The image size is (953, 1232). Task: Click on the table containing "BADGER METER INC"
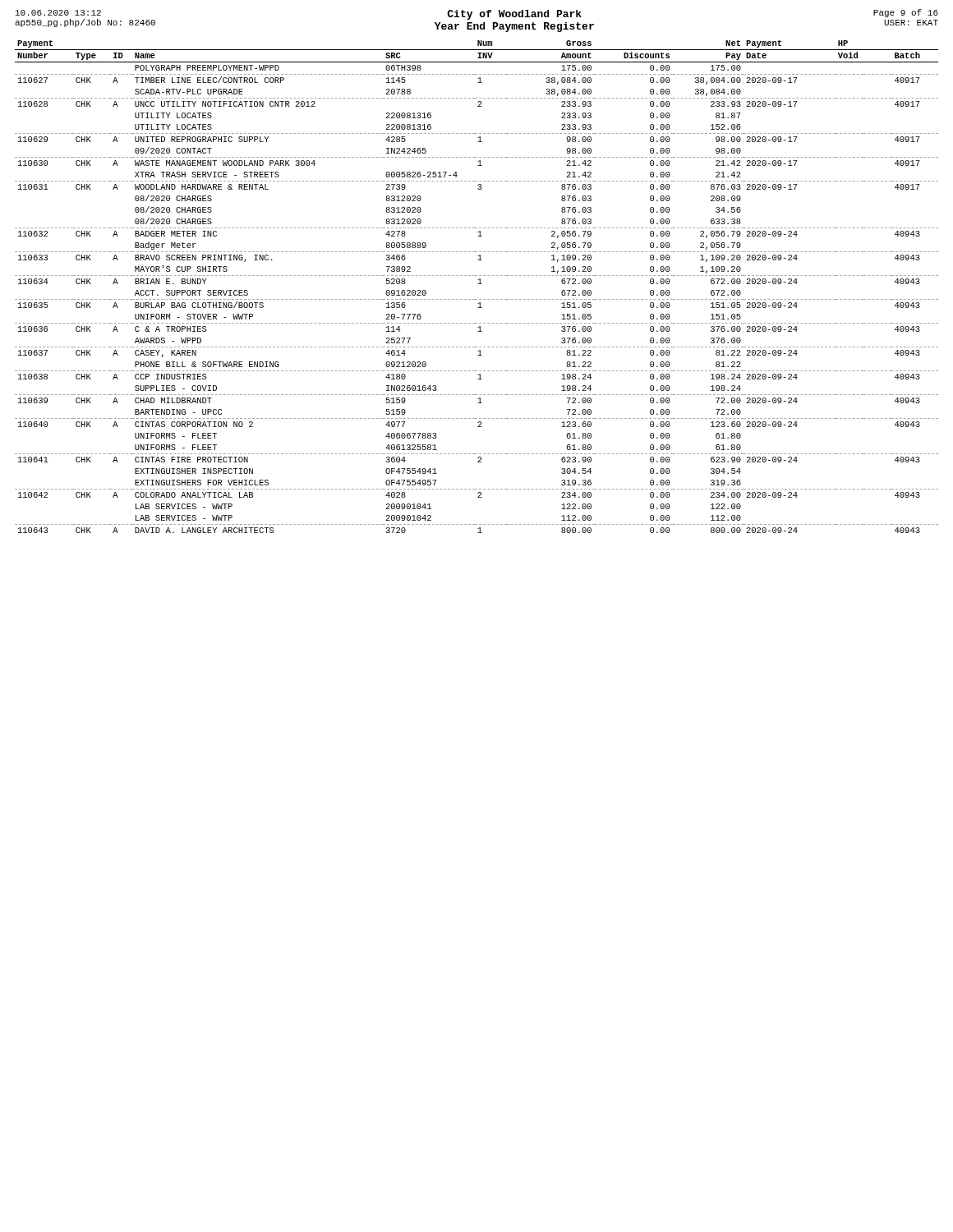[476, 287]
